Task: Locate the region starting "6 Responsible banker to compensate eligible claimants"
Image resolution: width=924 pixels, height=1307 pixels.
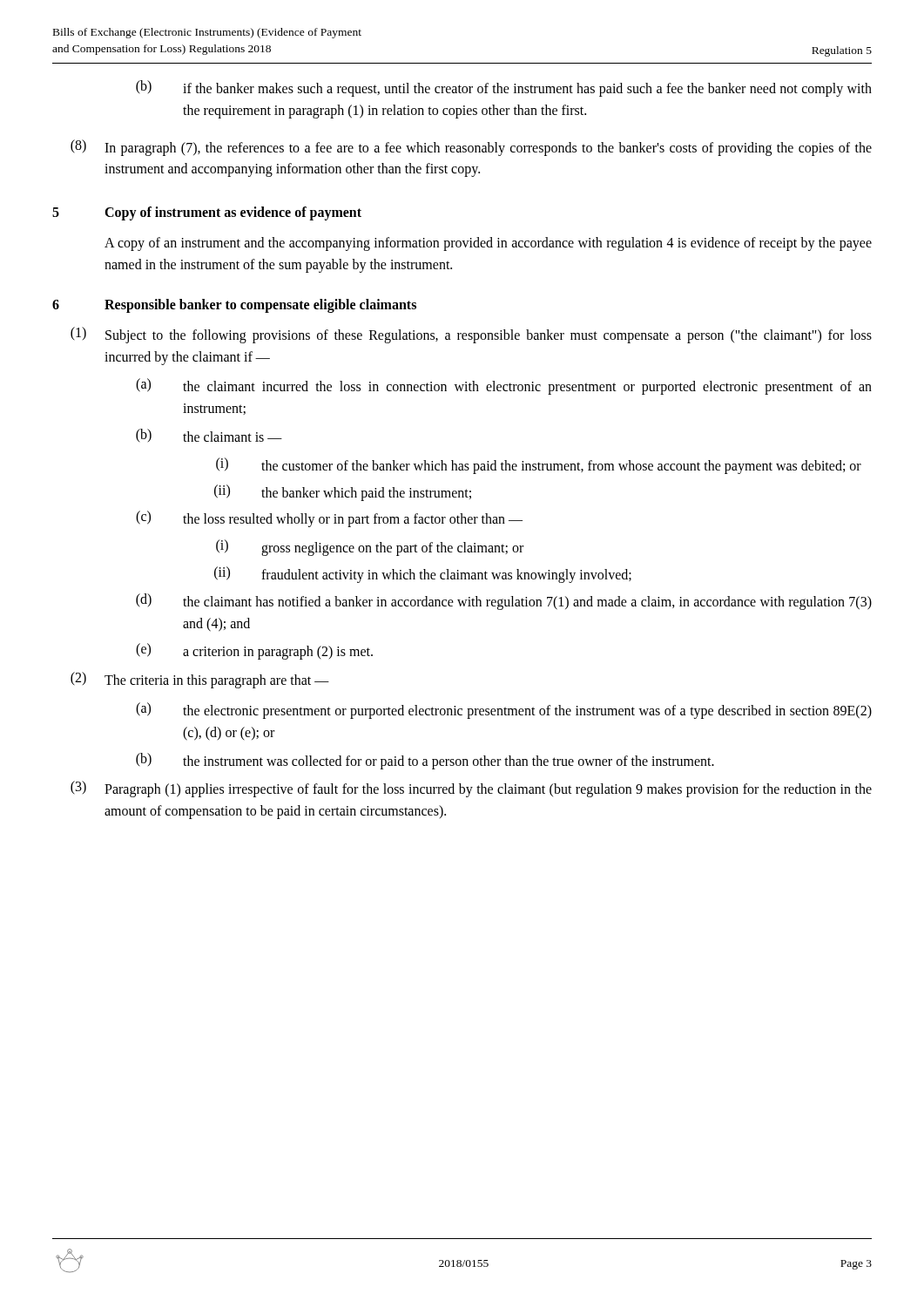Action: [234, 305]
